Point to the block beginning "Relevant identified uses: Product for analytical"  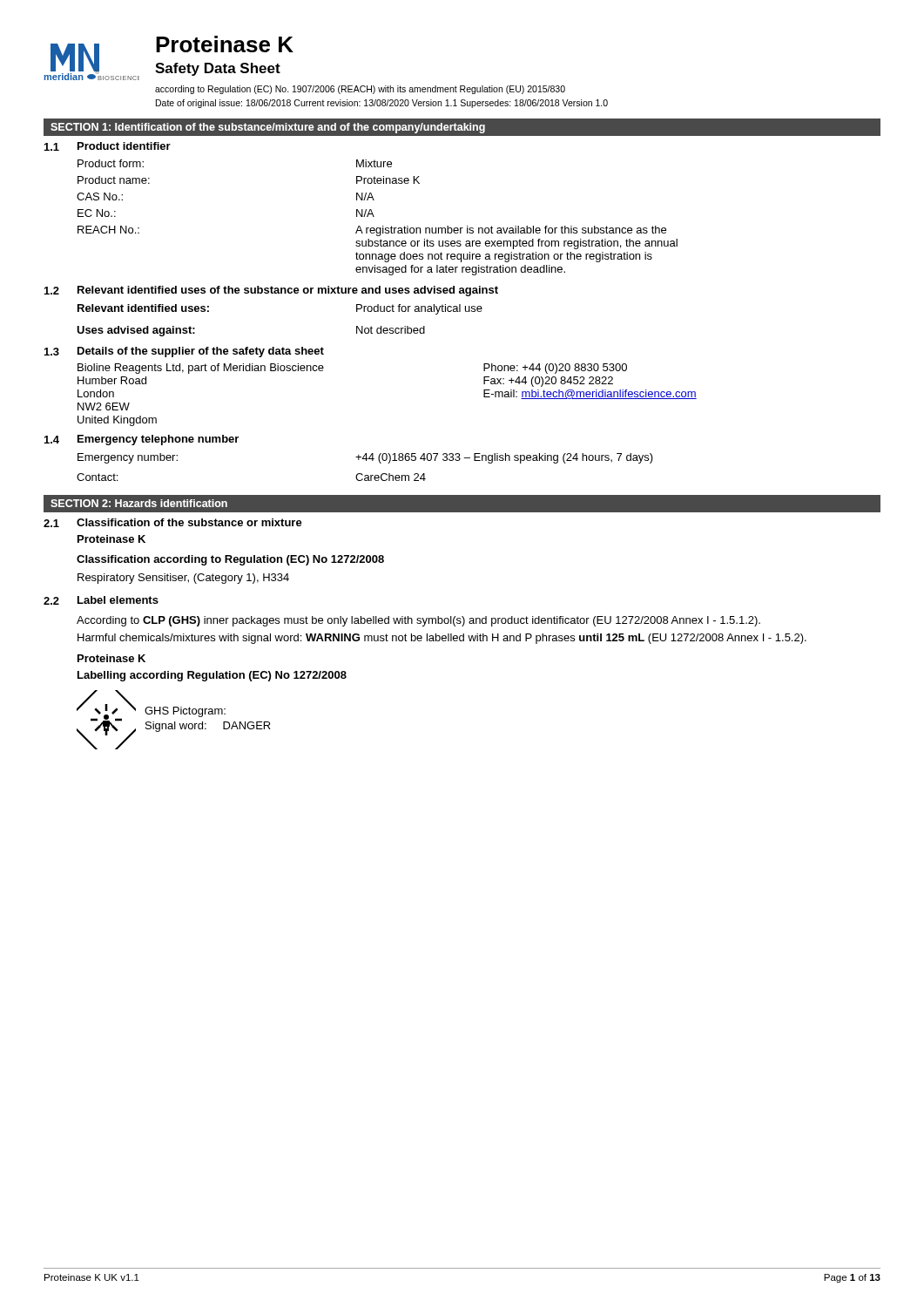pyautogui.click(x=136, y=309)
